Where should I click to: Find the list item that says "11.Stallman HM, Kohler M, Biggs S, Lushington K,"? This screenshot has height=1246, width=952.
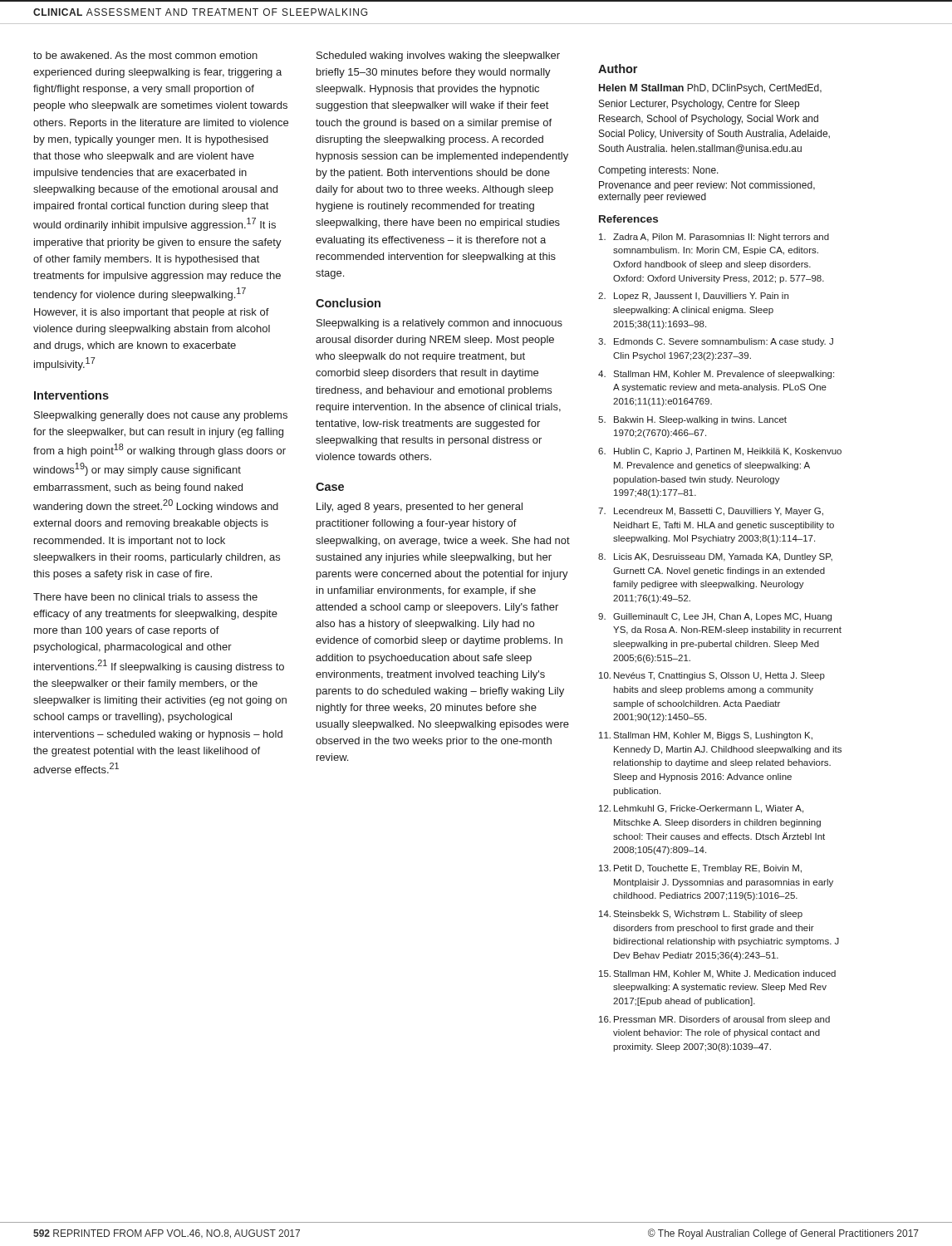[x=720, y=763]
